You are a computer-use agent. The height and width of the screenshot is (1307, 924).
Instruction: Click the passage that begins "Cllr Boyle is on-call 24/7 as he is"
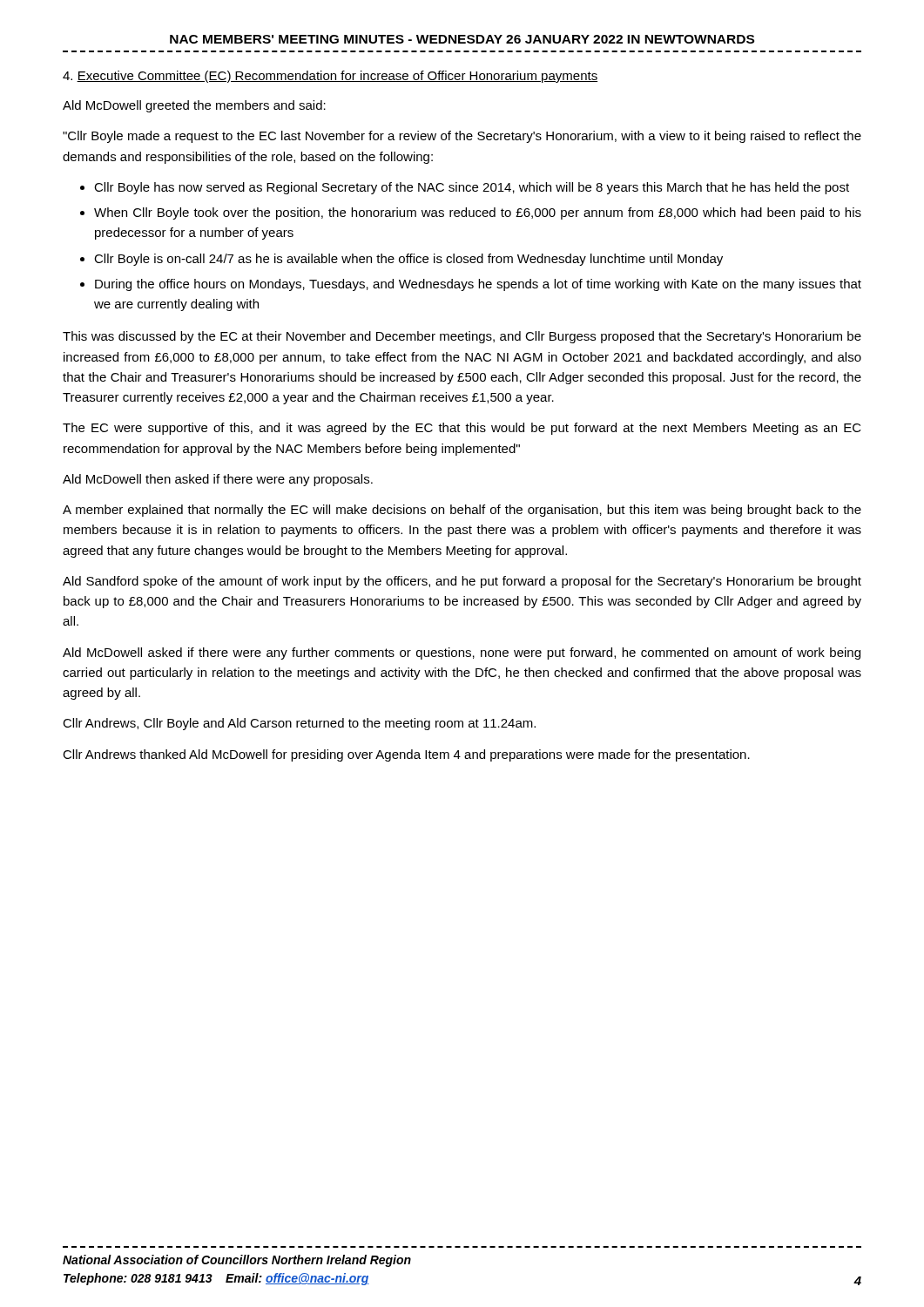coord(409,258)
